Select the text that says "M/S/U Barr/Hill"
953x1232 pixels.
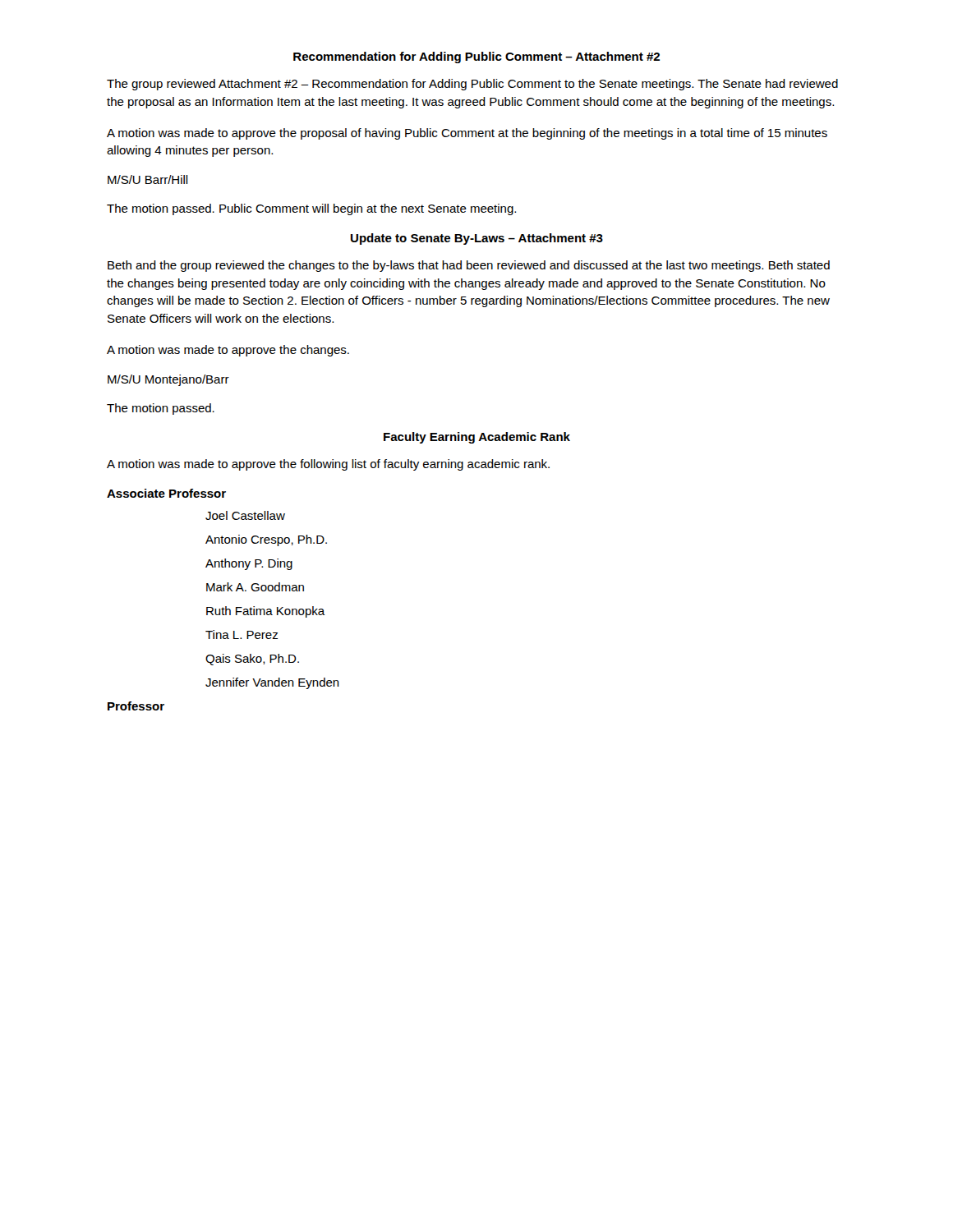point(148,179)
